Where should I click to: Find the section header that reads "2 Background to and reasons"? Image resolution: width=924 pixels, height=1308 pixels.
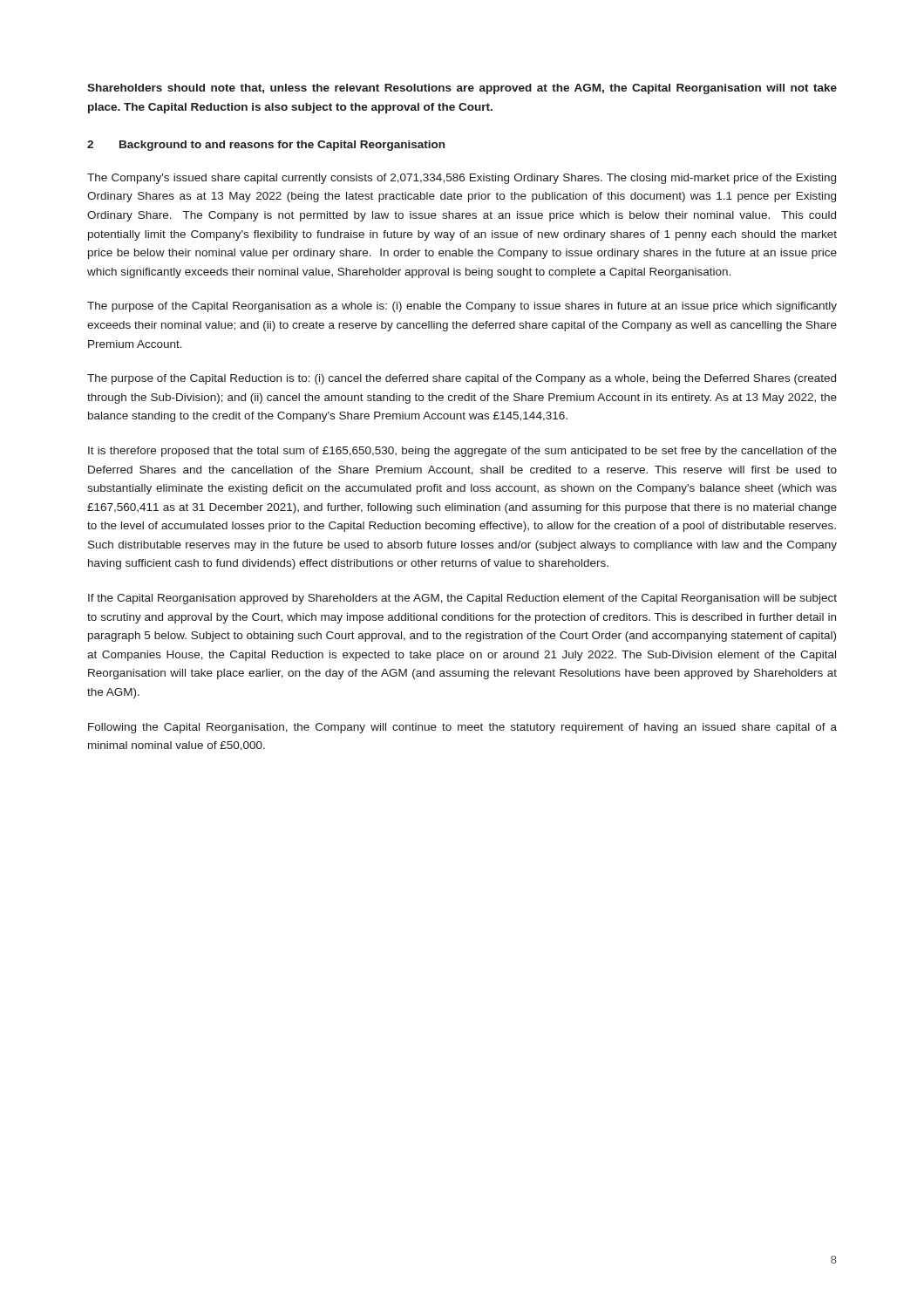click(x=266, y=145)
